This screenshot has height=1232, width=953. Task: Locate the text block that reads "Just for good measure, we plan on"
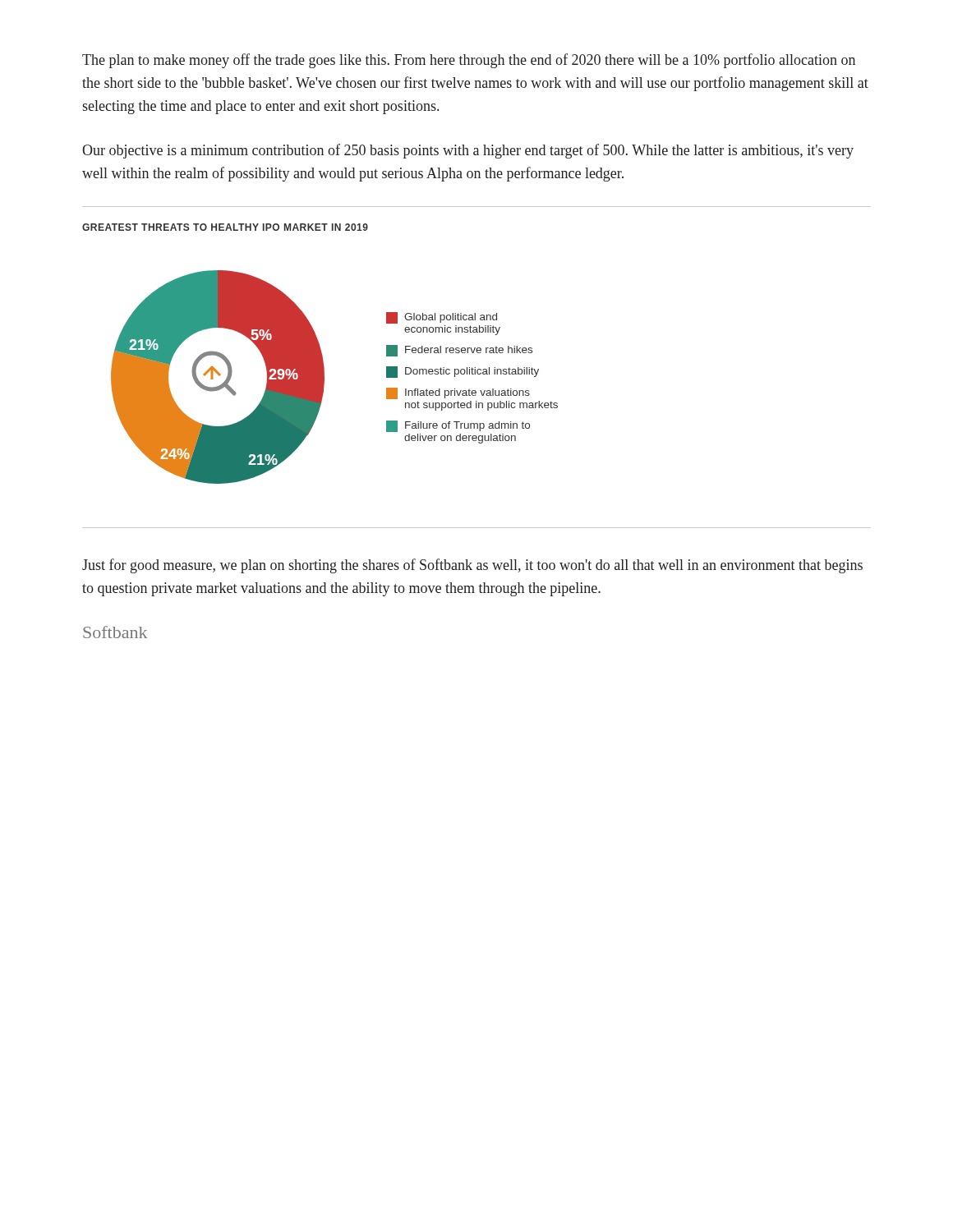473,577
